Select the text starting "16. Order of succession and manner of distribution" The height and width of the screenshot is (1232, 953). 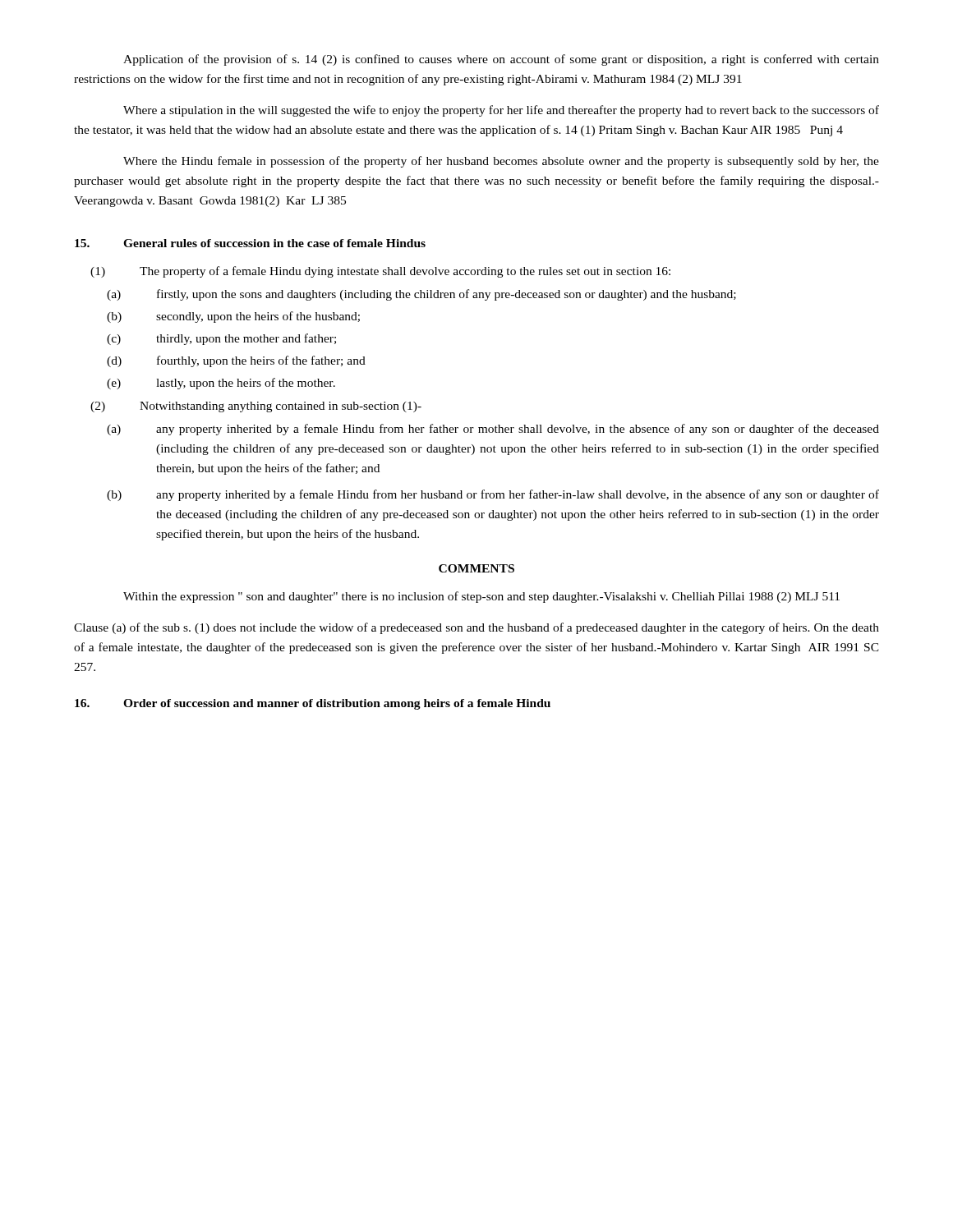pos(312,703)
